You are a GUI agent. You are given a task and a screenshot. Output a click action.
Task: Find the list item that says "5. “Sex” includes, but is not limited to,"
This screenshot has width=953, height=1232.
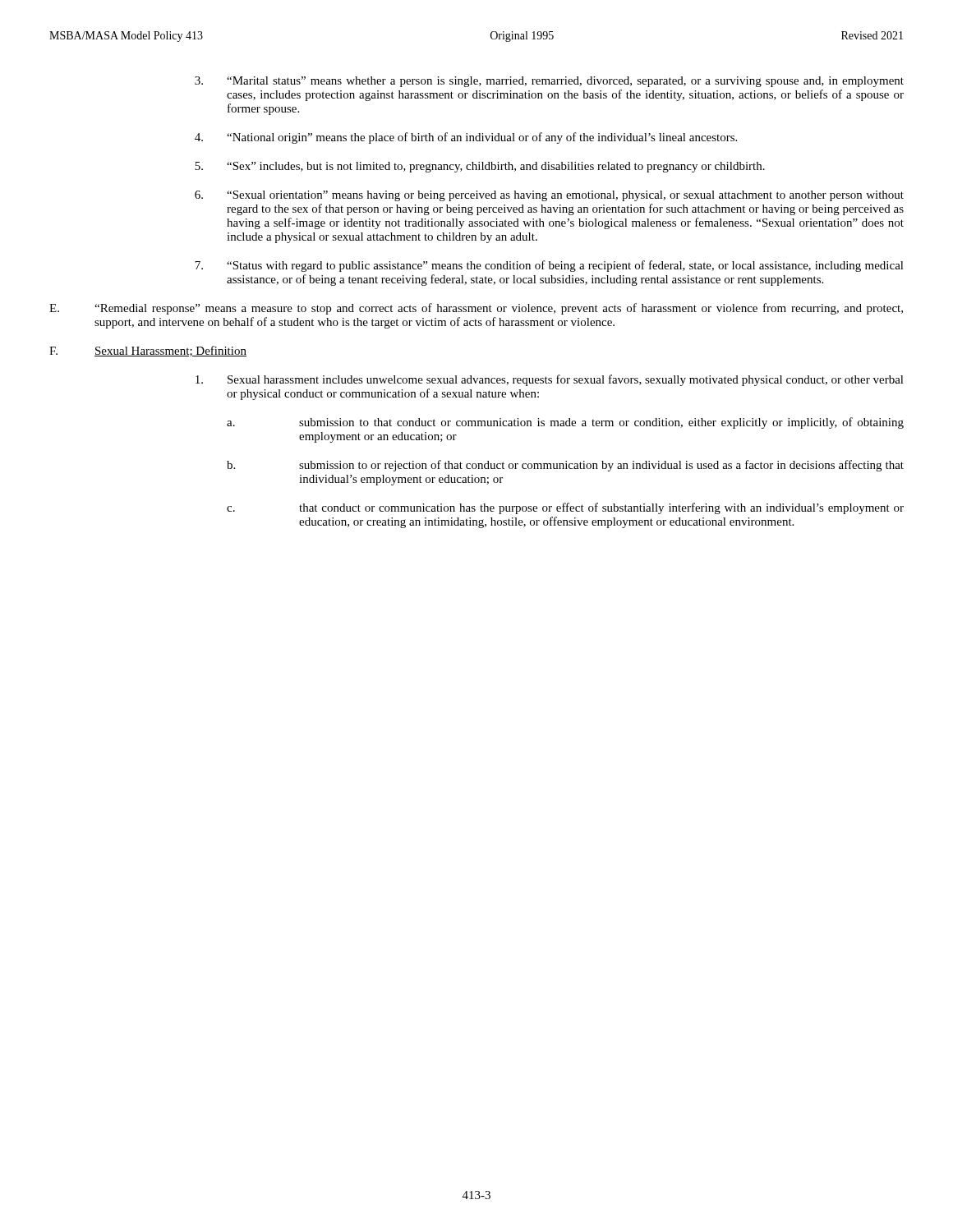click(x=521, y=166)
